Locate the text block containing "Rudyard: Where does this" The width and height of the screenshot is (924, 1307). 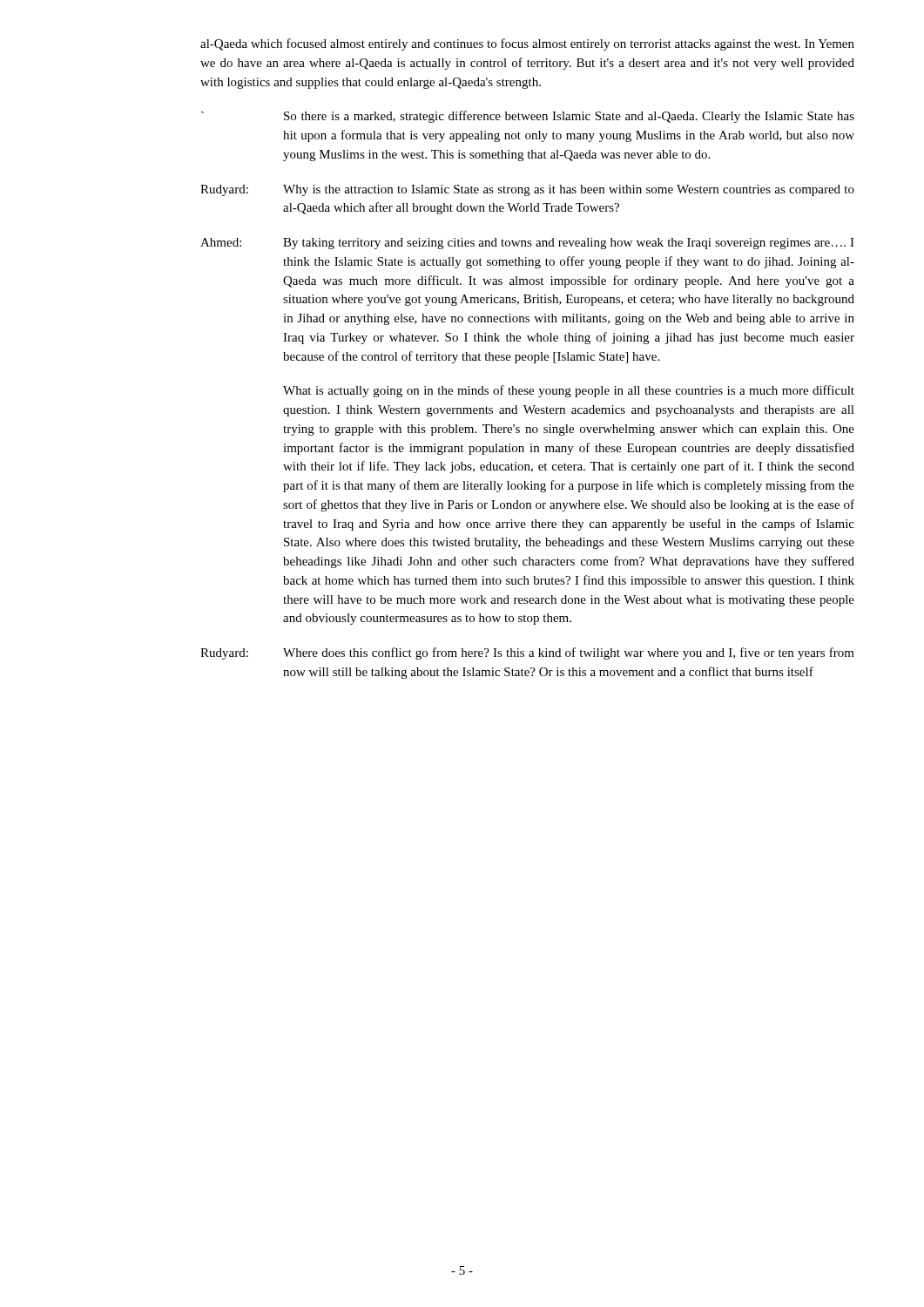coord(527,663)
